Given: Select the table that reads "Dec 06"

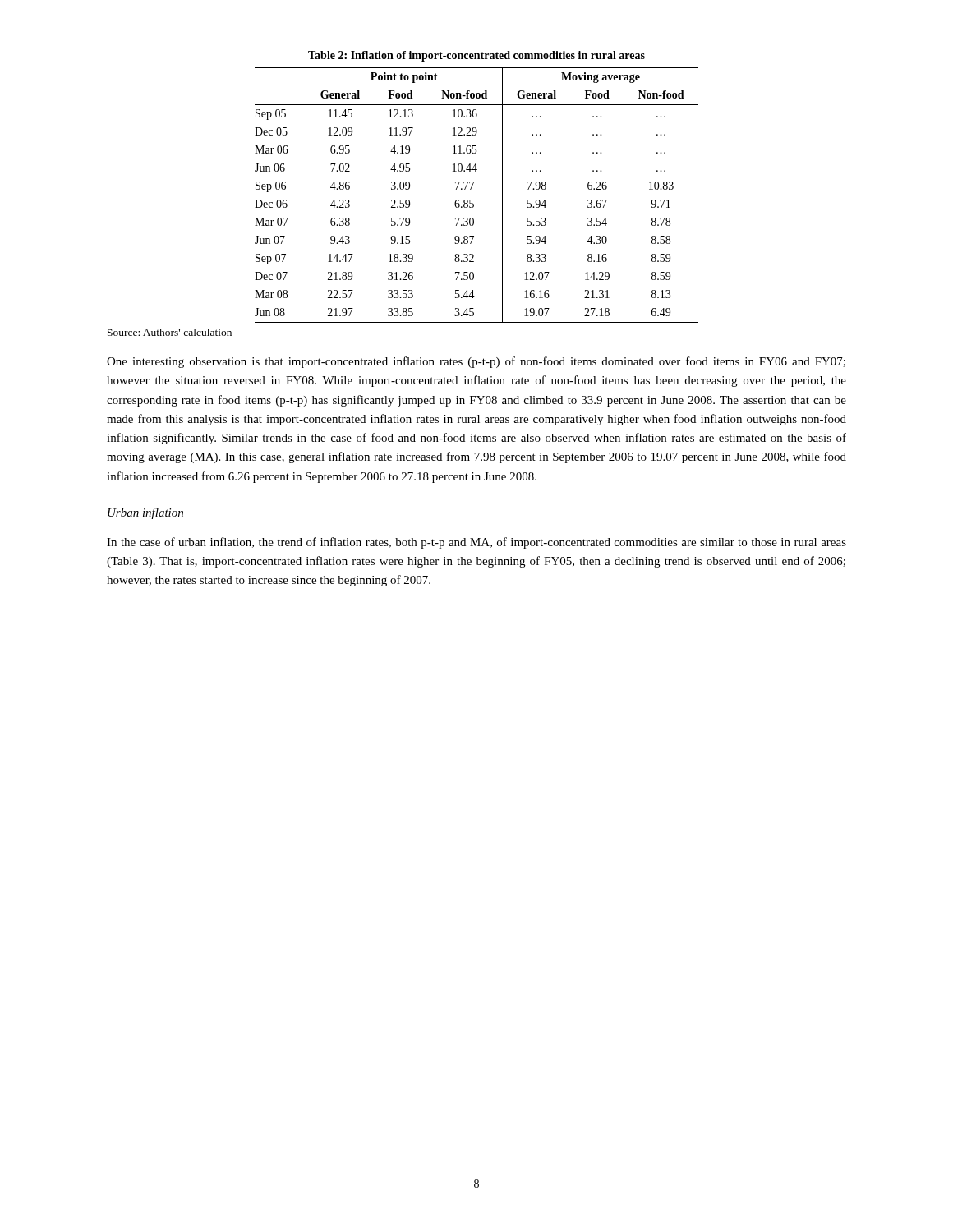Looking at the screenshot, I should pyautogui.click(x=476, y=194).
